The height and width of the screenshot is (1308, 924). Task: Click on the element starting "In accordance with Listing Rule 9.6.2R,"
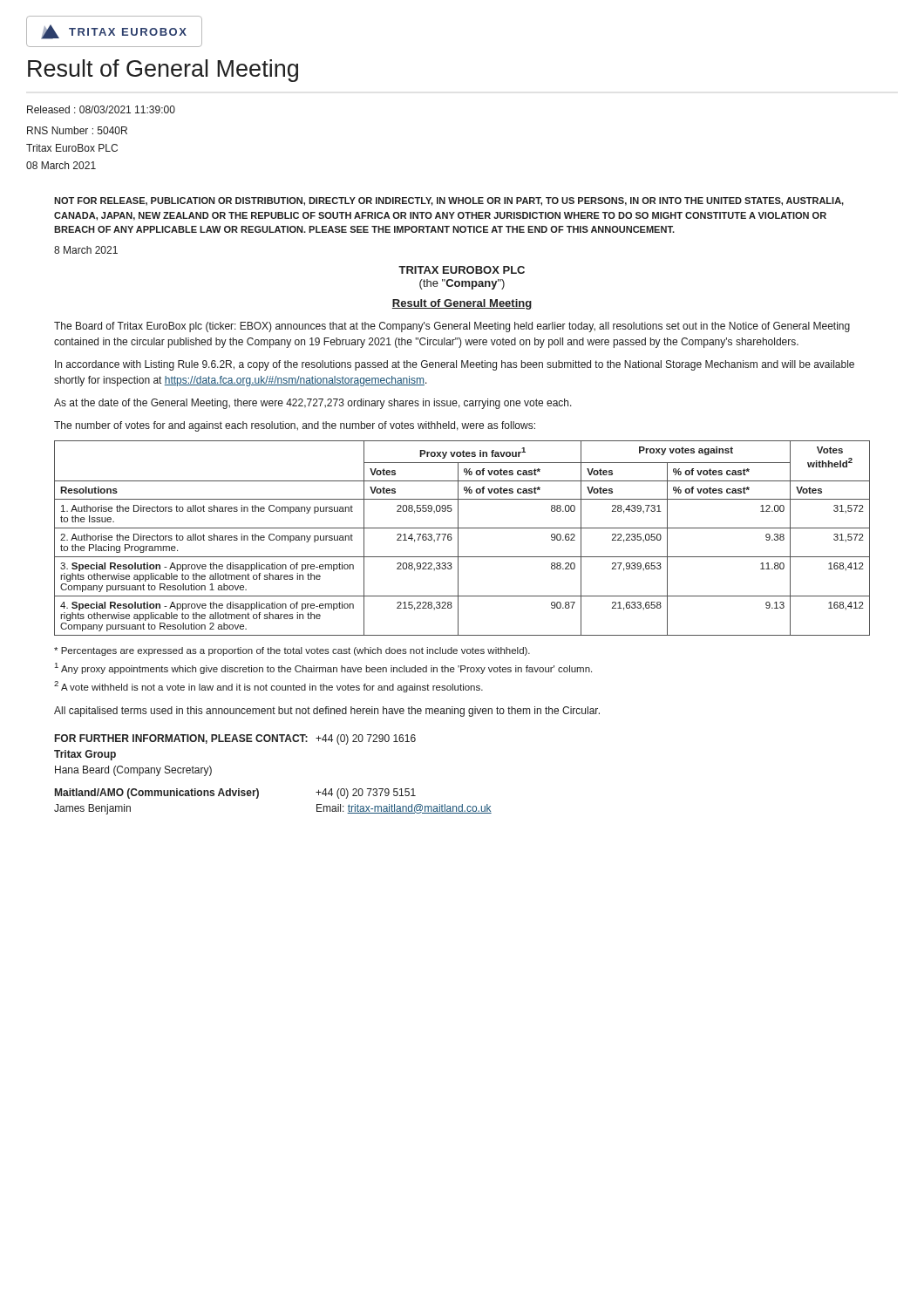(454, 372)
